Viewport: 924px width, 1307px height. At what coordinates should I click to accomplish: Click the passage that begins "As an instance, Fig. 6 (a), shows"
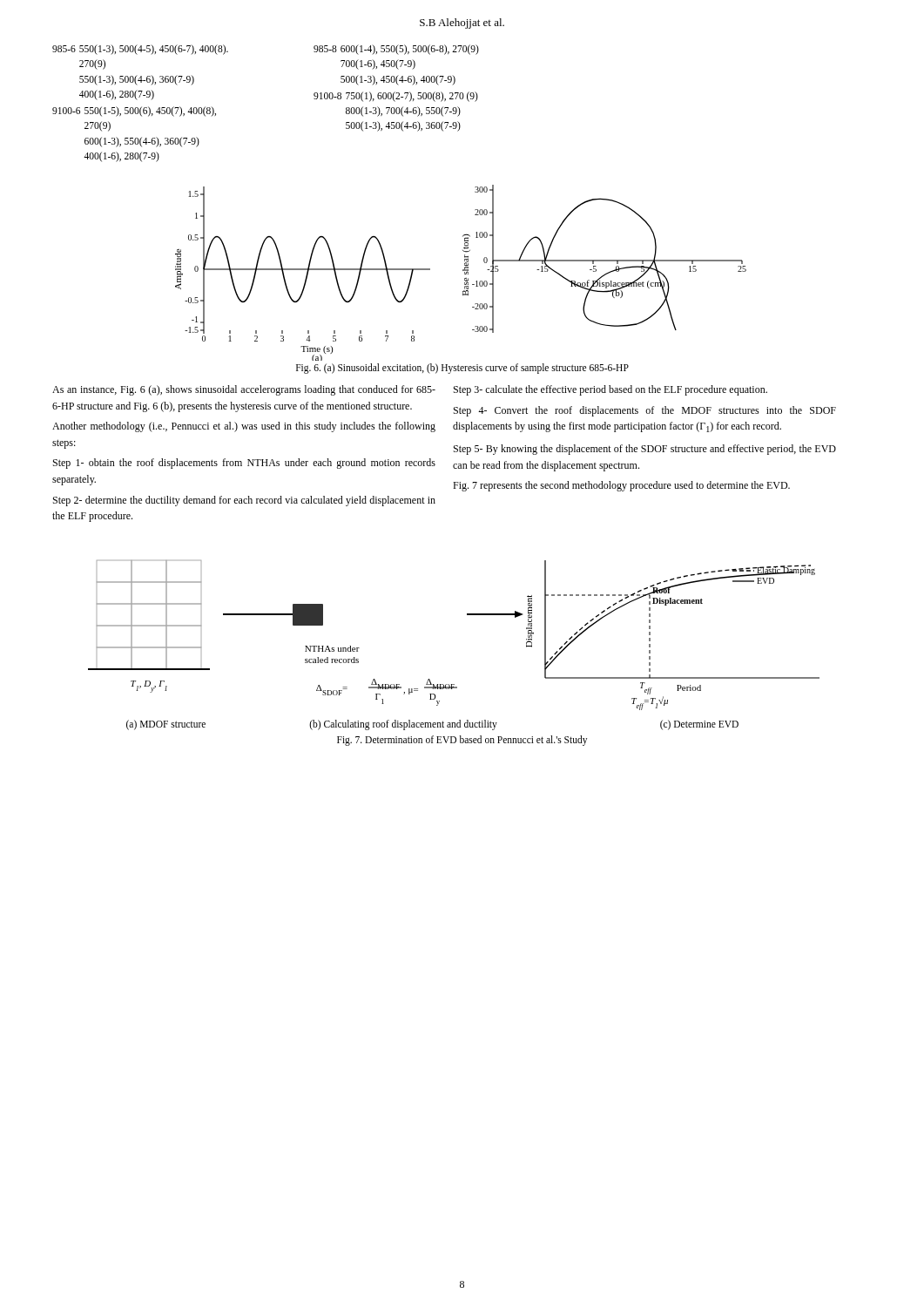244,453
